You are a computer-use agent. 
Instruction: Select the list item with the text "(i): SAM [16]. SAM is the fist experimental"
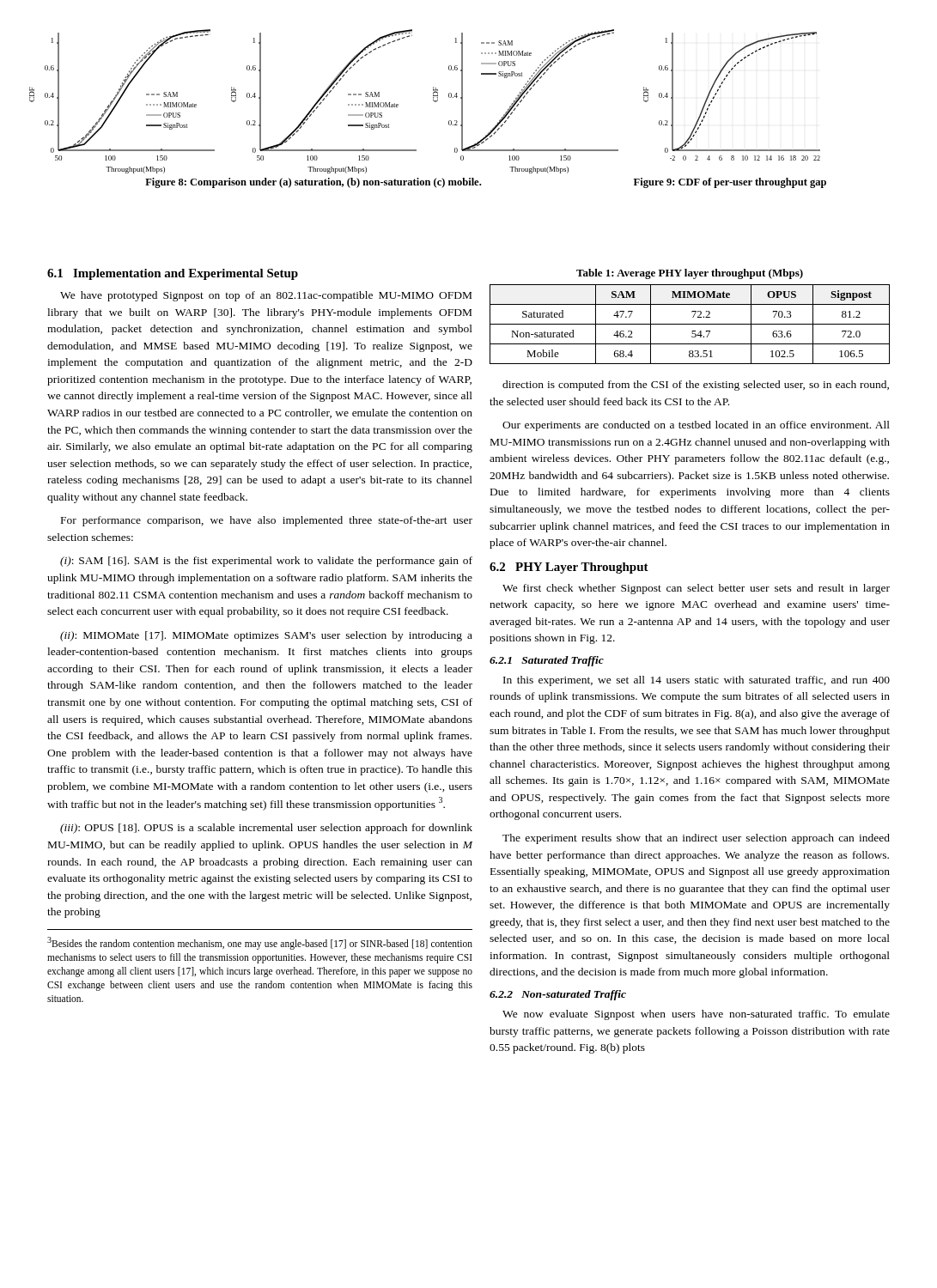pyautogui.click(x=260, y=586)
